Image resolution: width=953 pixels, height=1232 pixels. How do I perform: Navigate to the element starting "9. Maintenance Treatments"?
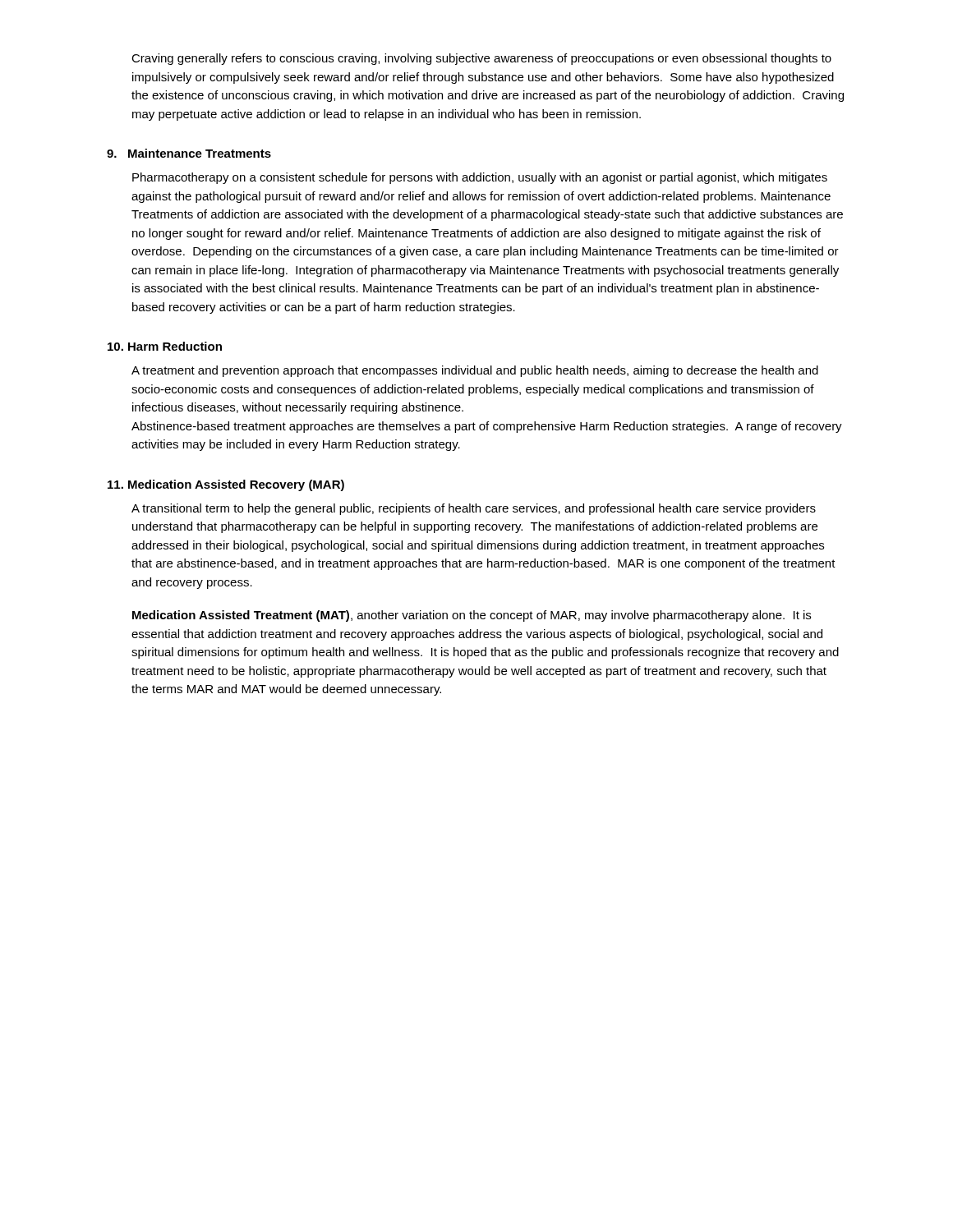(189, 153)
